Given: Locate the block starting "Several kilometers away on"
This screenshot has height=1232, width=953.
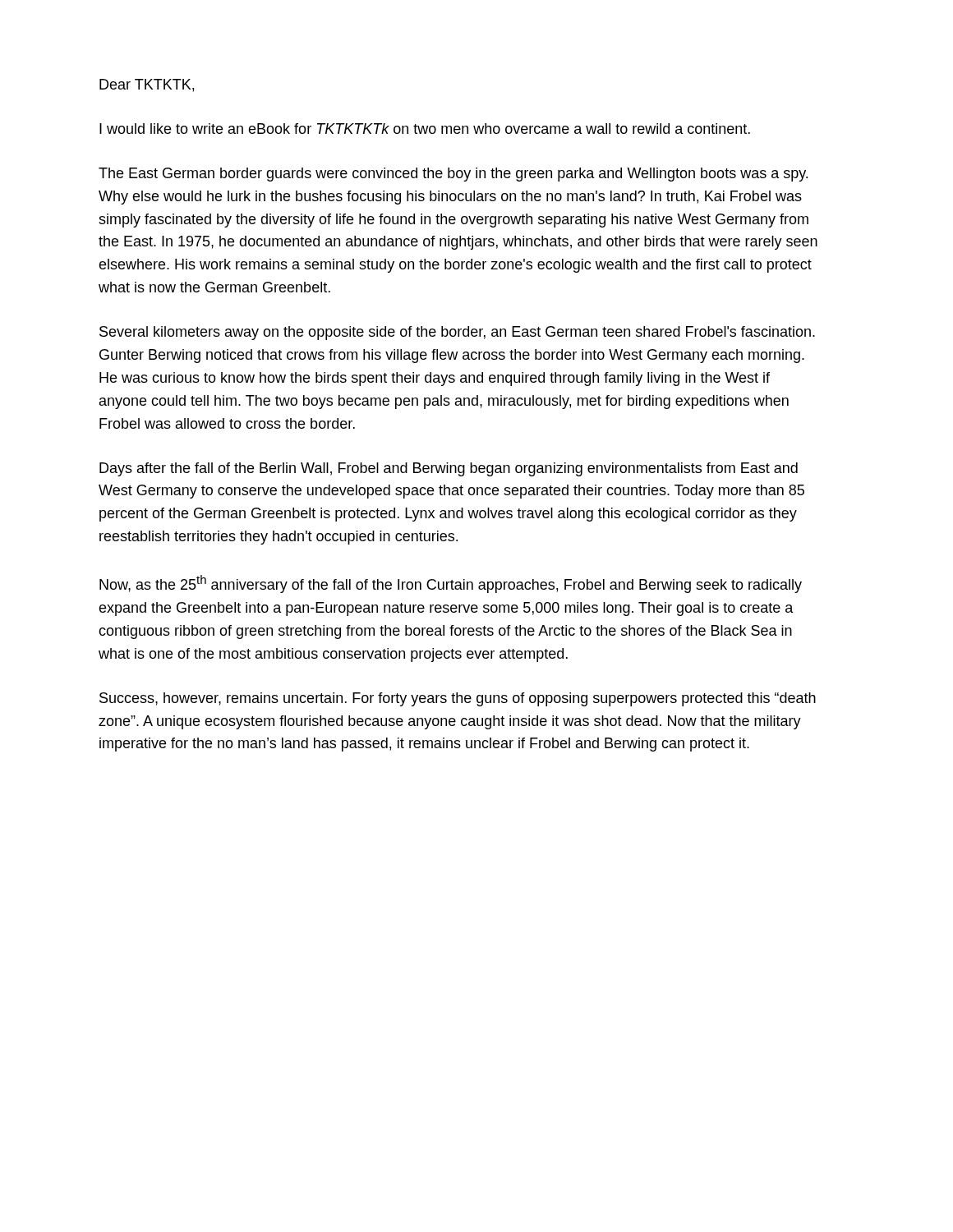Looking at the screenshot, I should pos(457,378).
